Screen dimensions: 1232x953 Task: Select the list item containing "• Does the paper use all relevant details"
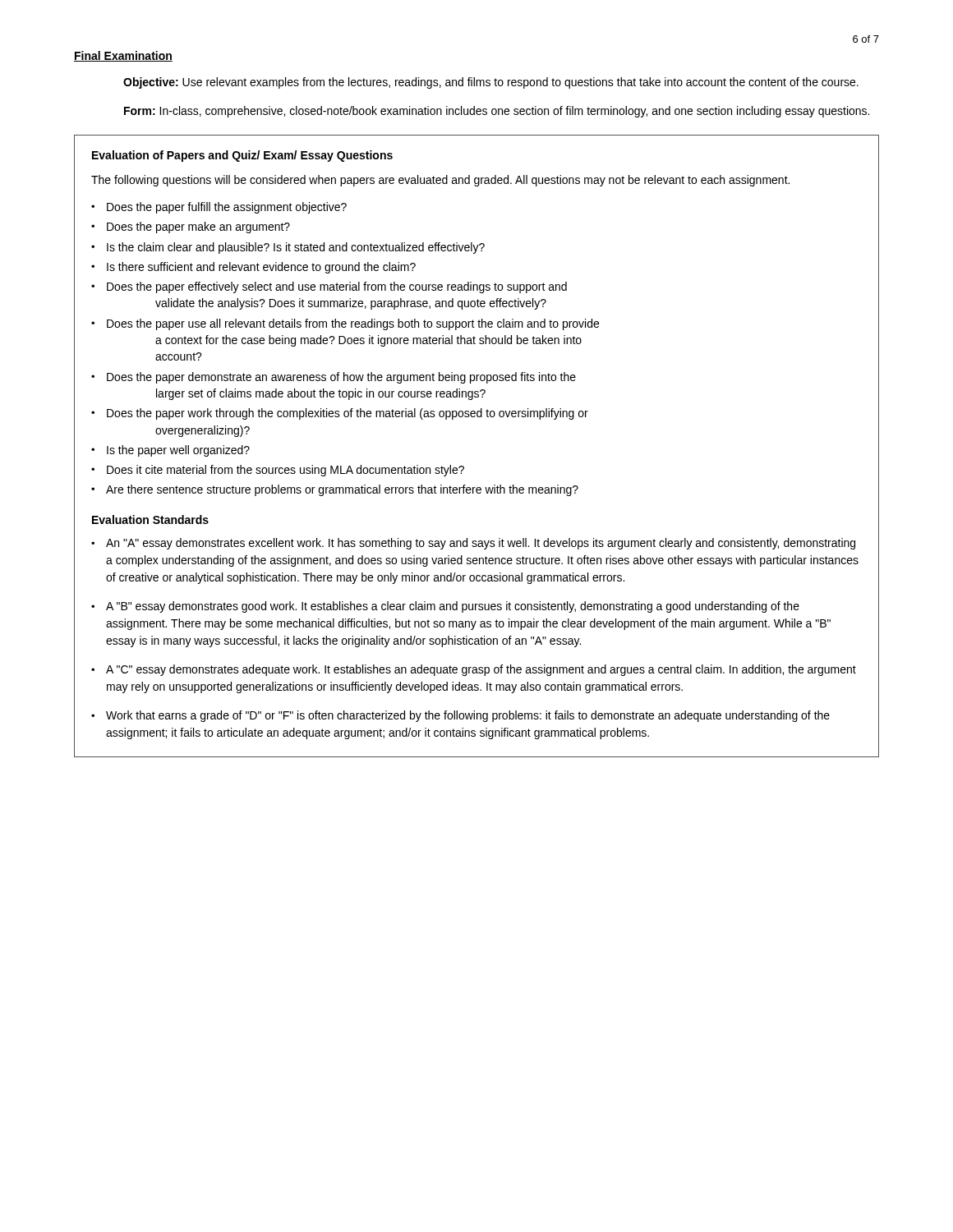click(x=476, y=340)
